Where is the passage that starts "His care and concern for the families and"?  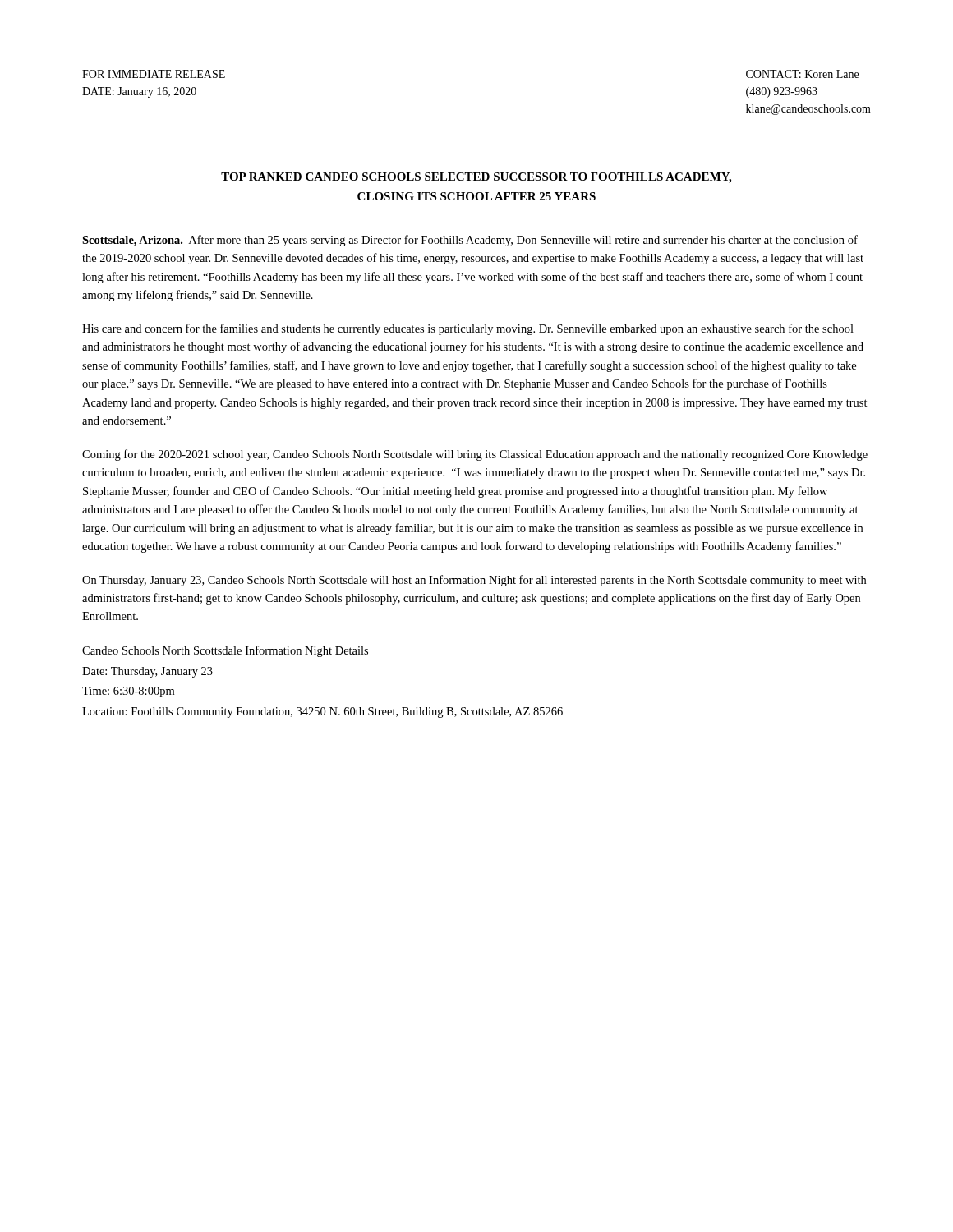(x=475, y=375)
